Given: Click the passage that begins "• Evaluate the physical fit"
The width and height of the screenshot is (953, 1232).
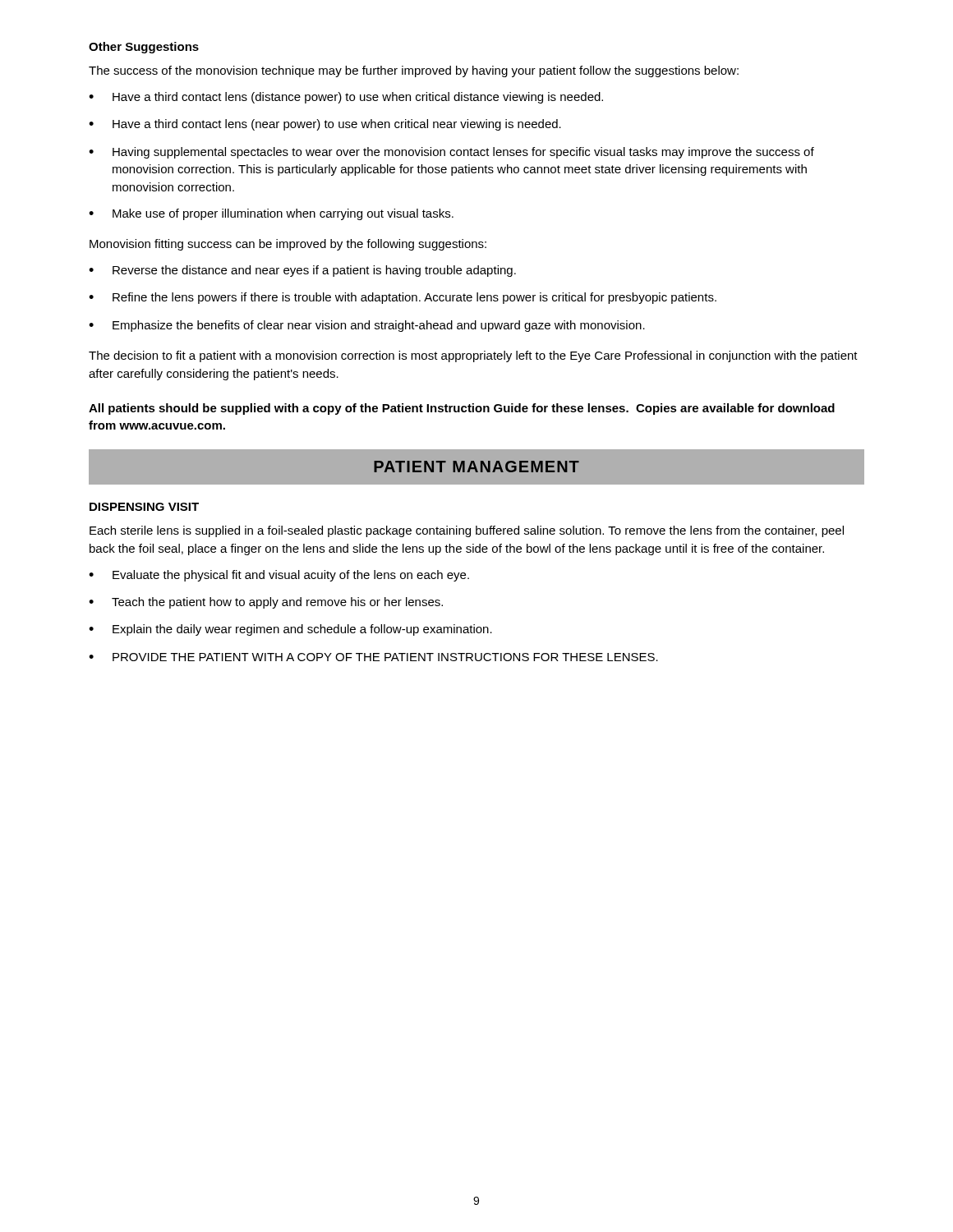Looking at the screenshot, I should (476, 575).
